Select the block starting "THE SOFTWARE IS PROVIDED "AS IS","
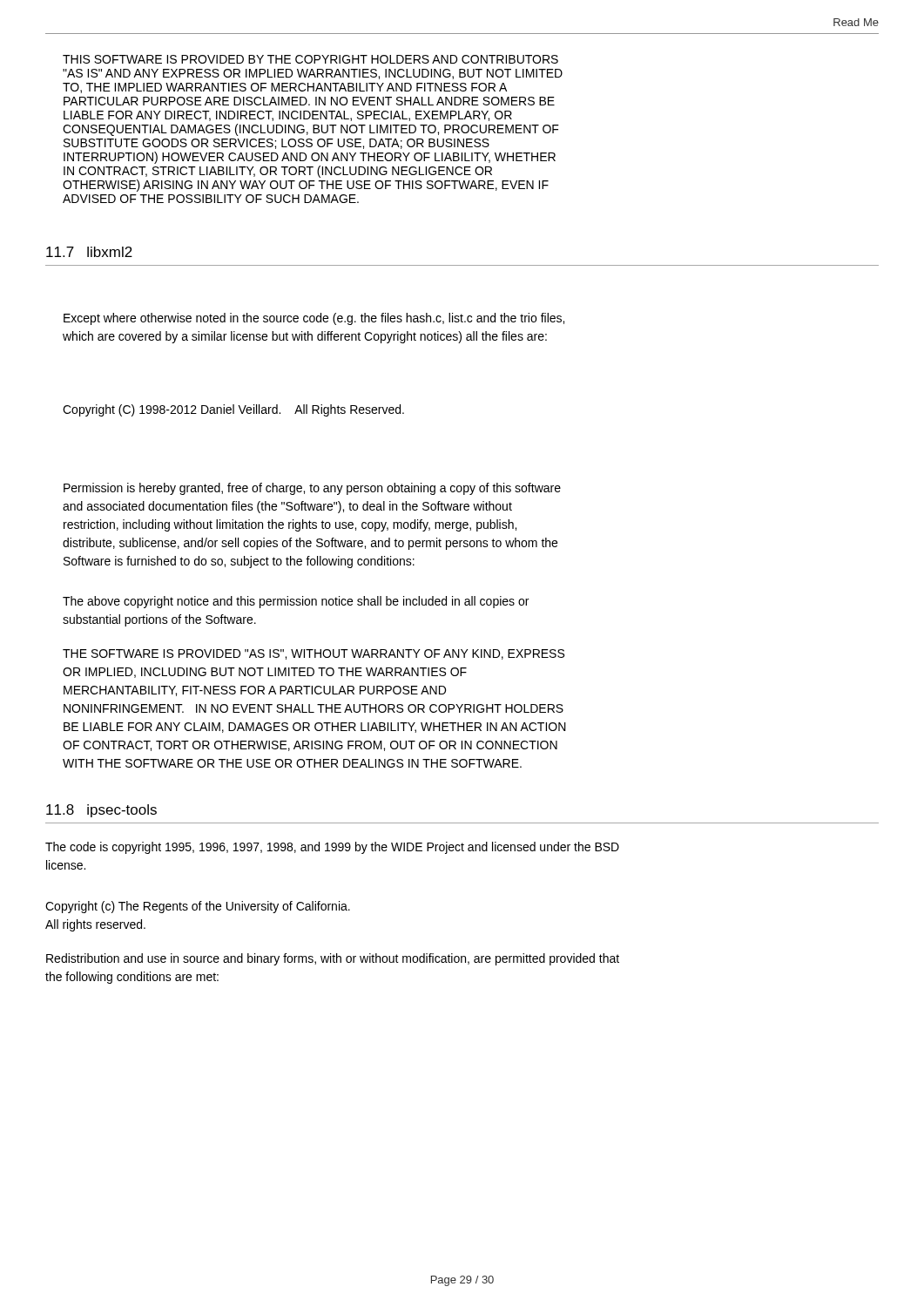This screenshot has height=1307, width=924. coord(315,708)
